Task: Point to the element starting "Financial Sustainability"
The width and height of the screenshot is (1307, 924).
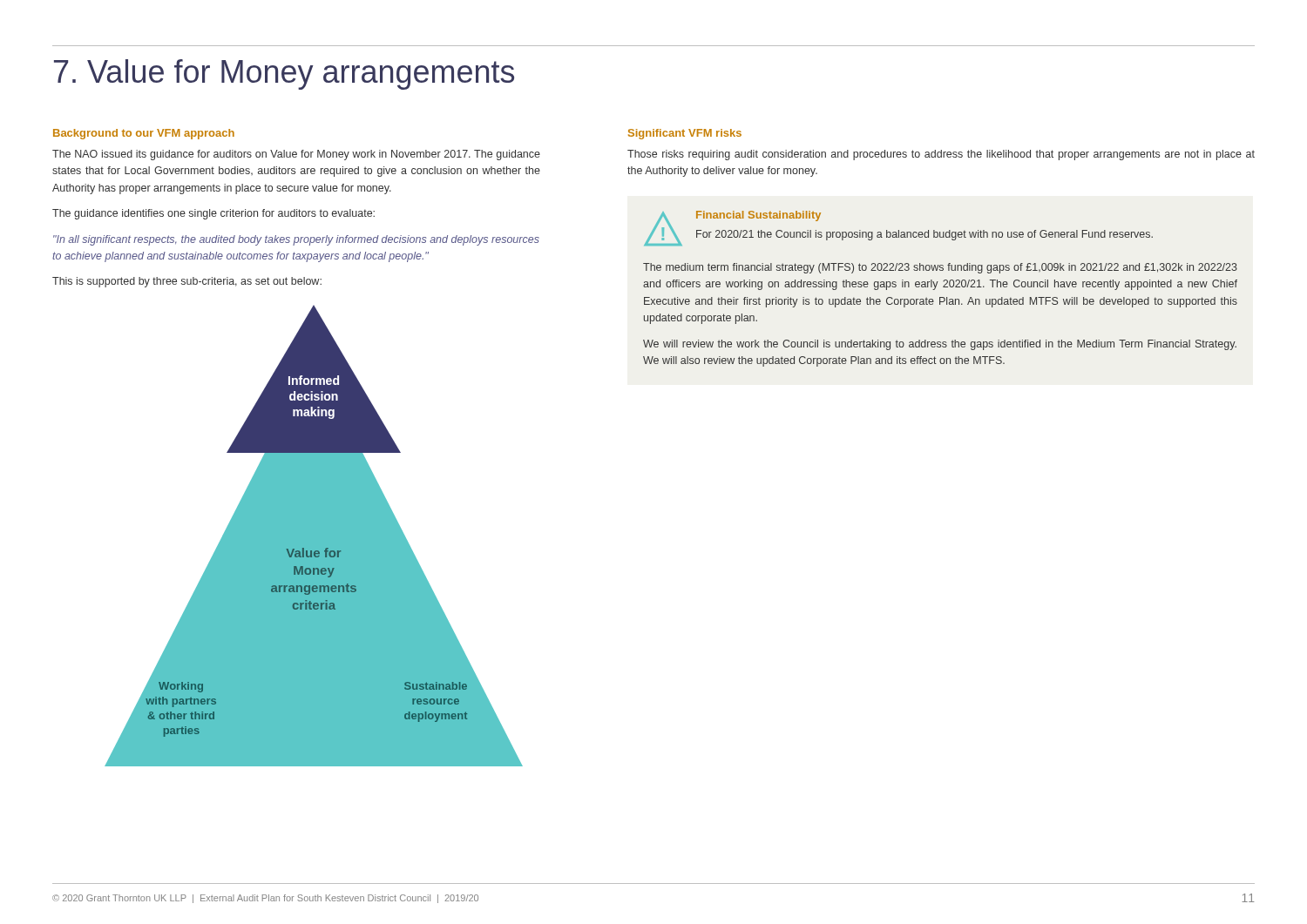Action: click(x=758, y=215)
